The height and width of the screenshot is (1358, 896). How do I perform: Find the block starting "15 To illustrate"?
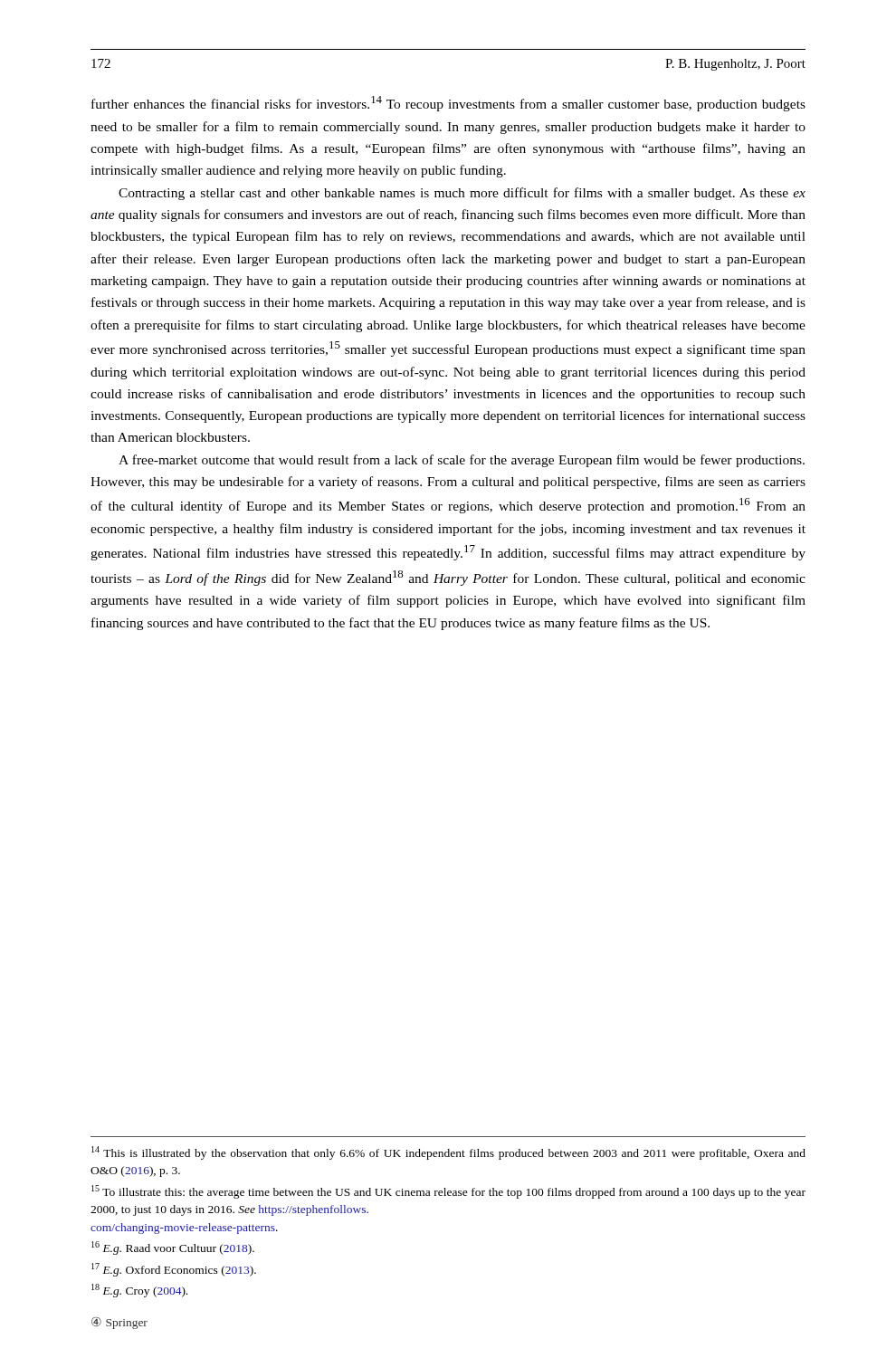click(448, 1192)
